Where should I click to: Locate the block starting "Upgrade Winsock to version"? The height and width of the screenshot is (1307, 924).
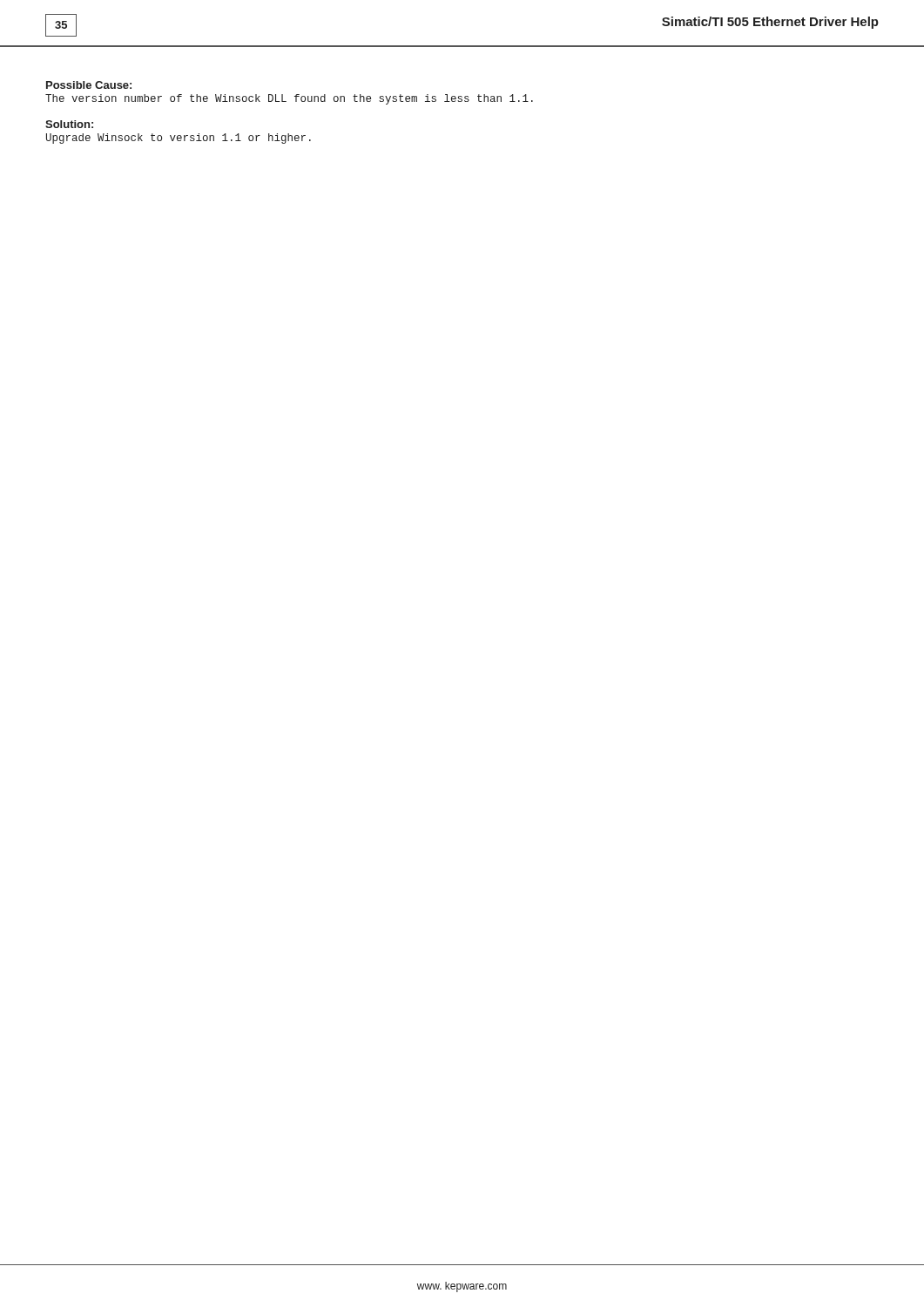179,139
